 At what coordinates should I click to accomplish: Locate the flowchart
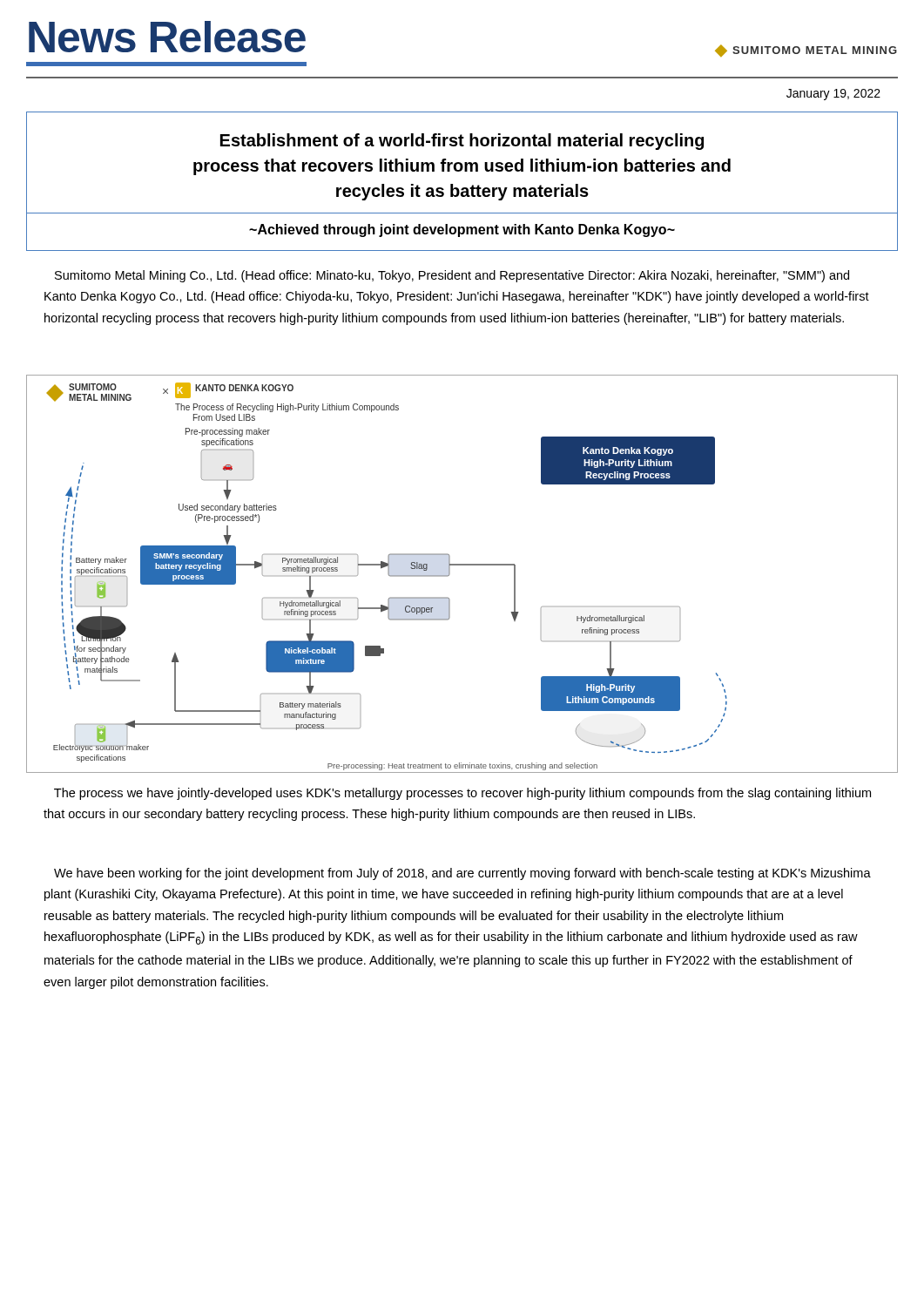[x=462, y=574]
